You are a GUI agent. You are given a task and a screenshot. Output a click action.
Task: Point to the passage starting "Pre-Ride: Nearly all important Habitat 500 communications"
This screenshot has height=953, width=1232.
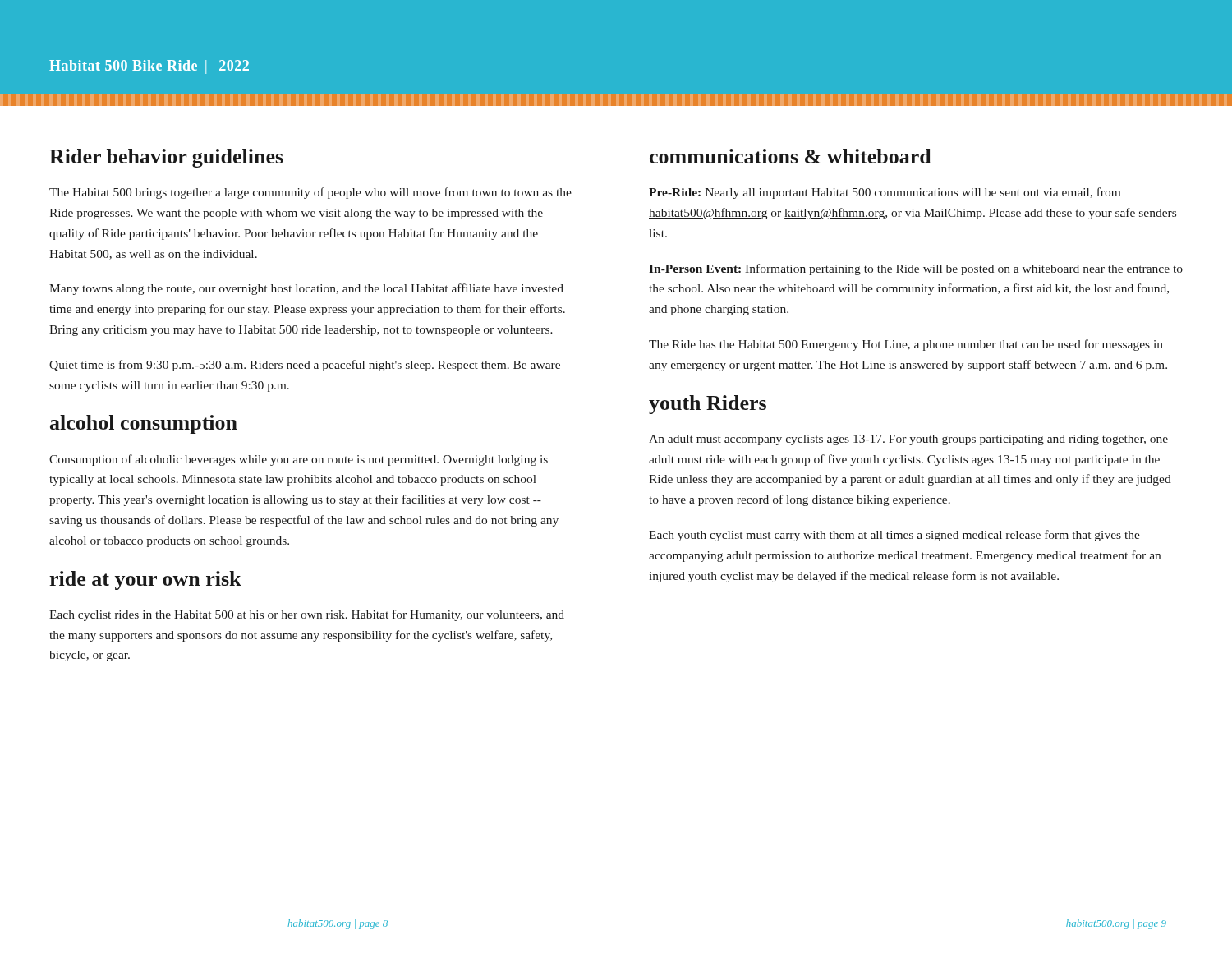[916, 213]
